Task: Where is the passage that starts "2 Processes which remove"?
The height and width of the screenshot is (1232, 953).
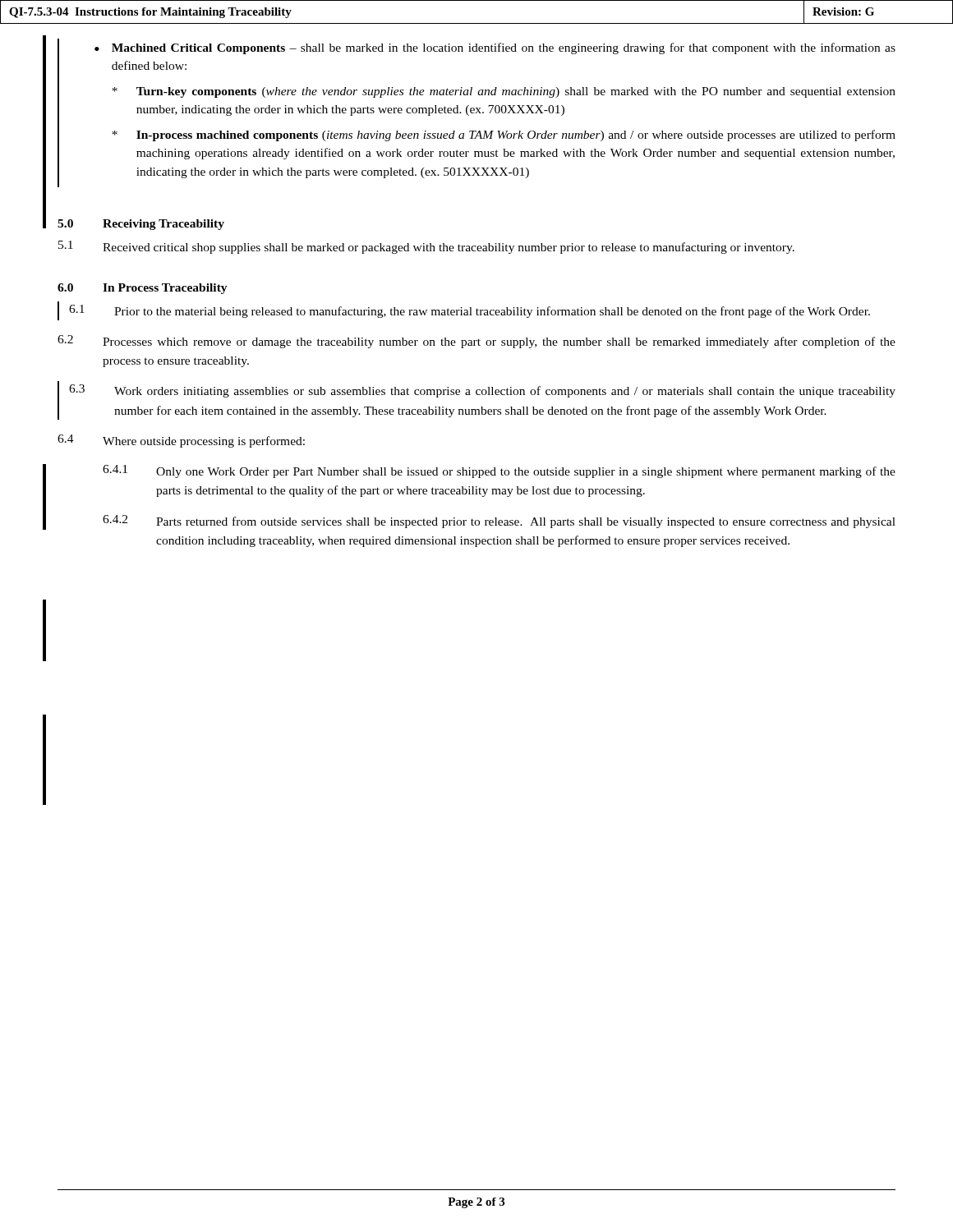Action: [x=476, y=351]
